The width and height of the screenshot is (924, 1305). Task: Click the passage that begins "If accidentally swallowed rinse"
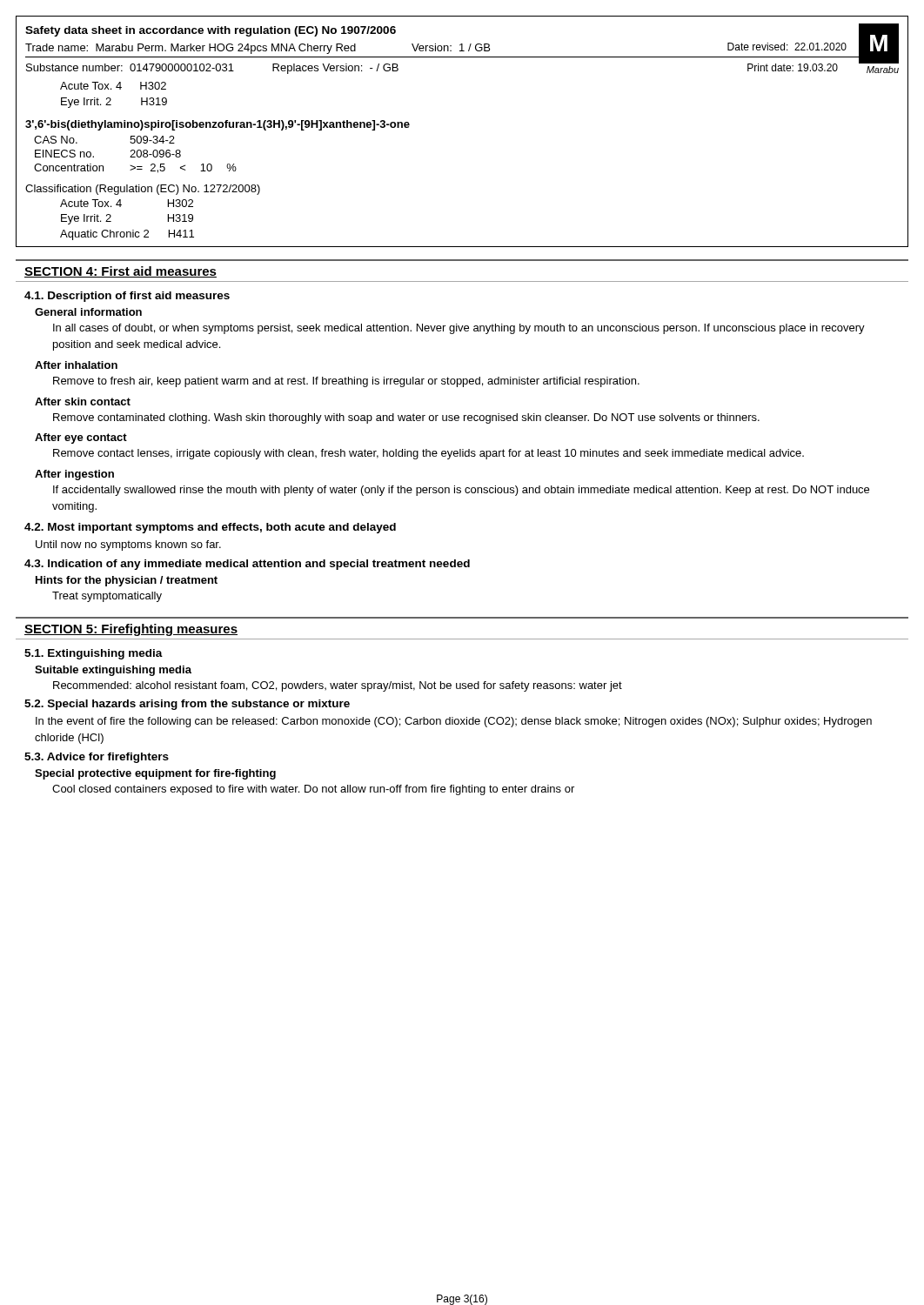coord(461,498)
